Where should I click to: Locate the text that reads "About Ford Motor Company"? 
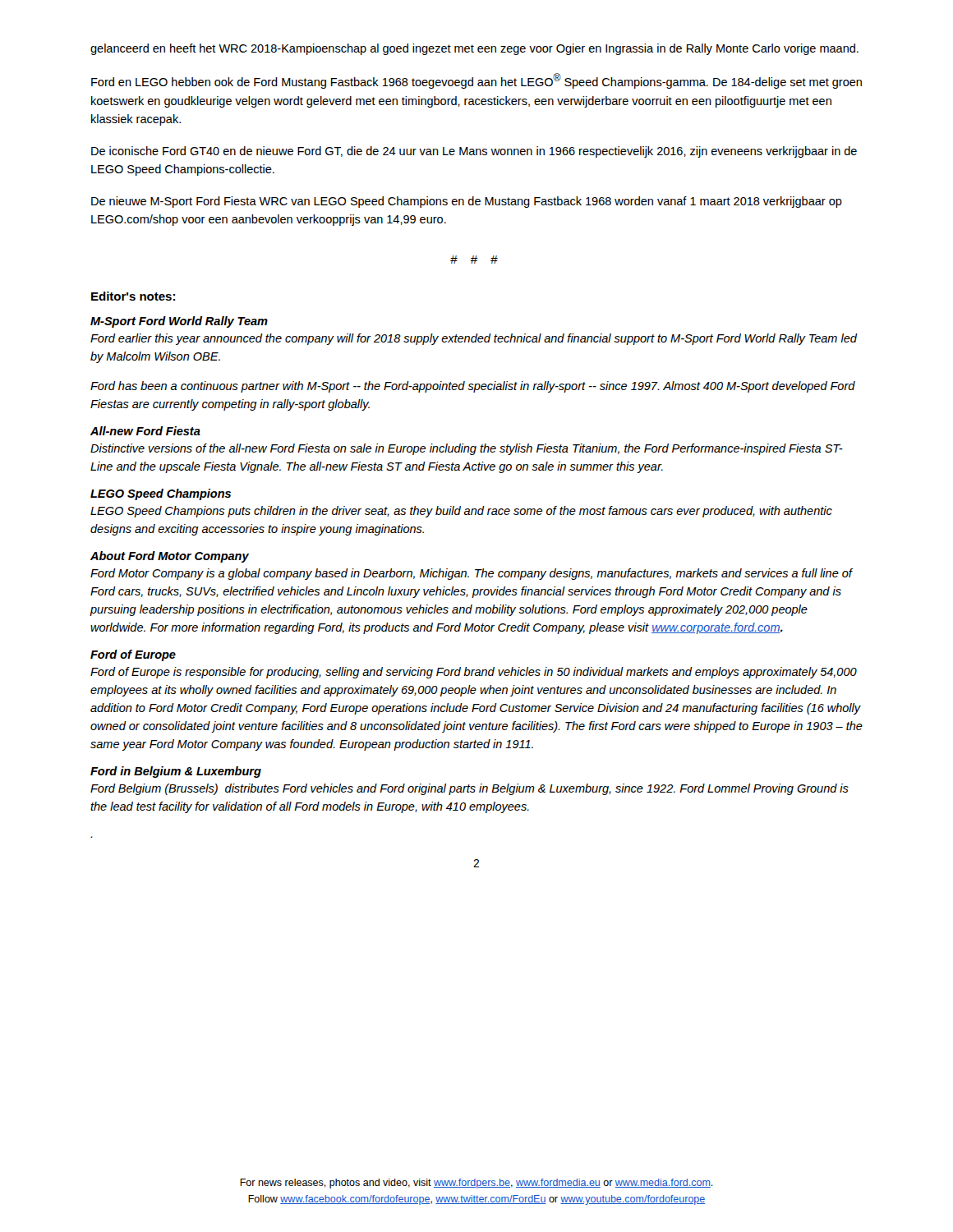tap(169, 556)
